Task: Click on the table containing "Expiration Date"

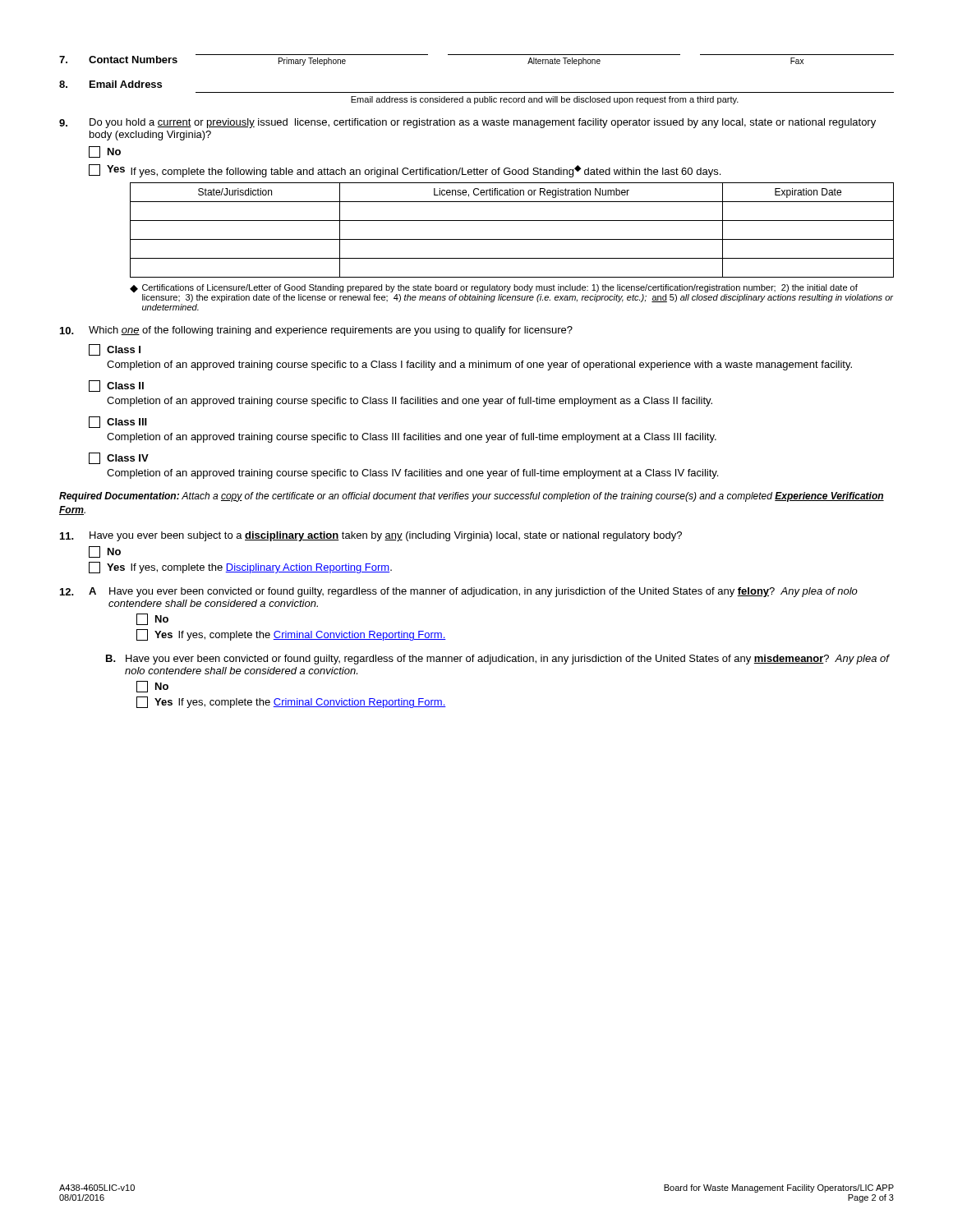Action: coord(512,230)
